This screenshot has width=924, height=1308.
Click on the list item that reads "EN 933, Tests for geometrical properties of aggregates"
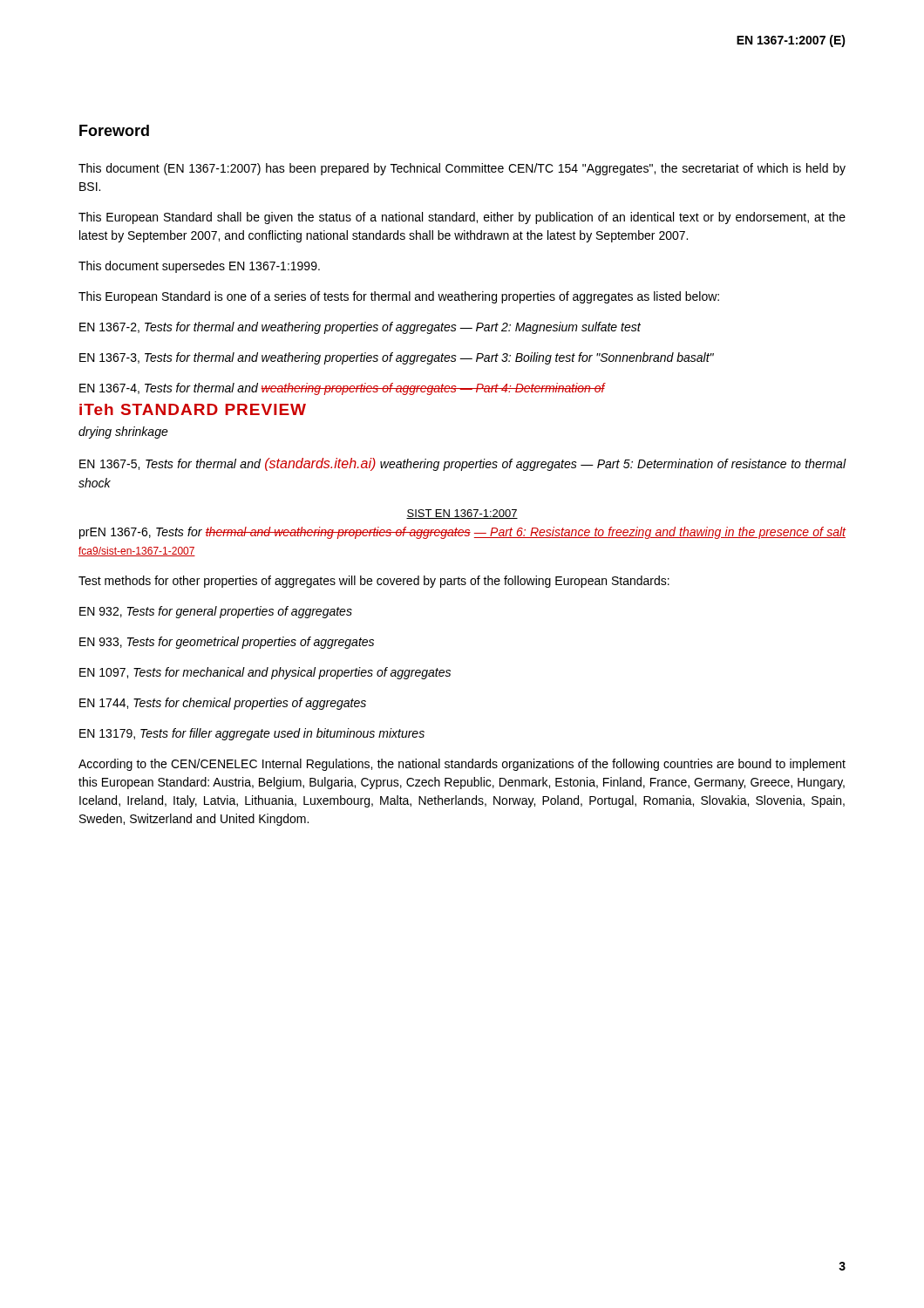[227, 643]
